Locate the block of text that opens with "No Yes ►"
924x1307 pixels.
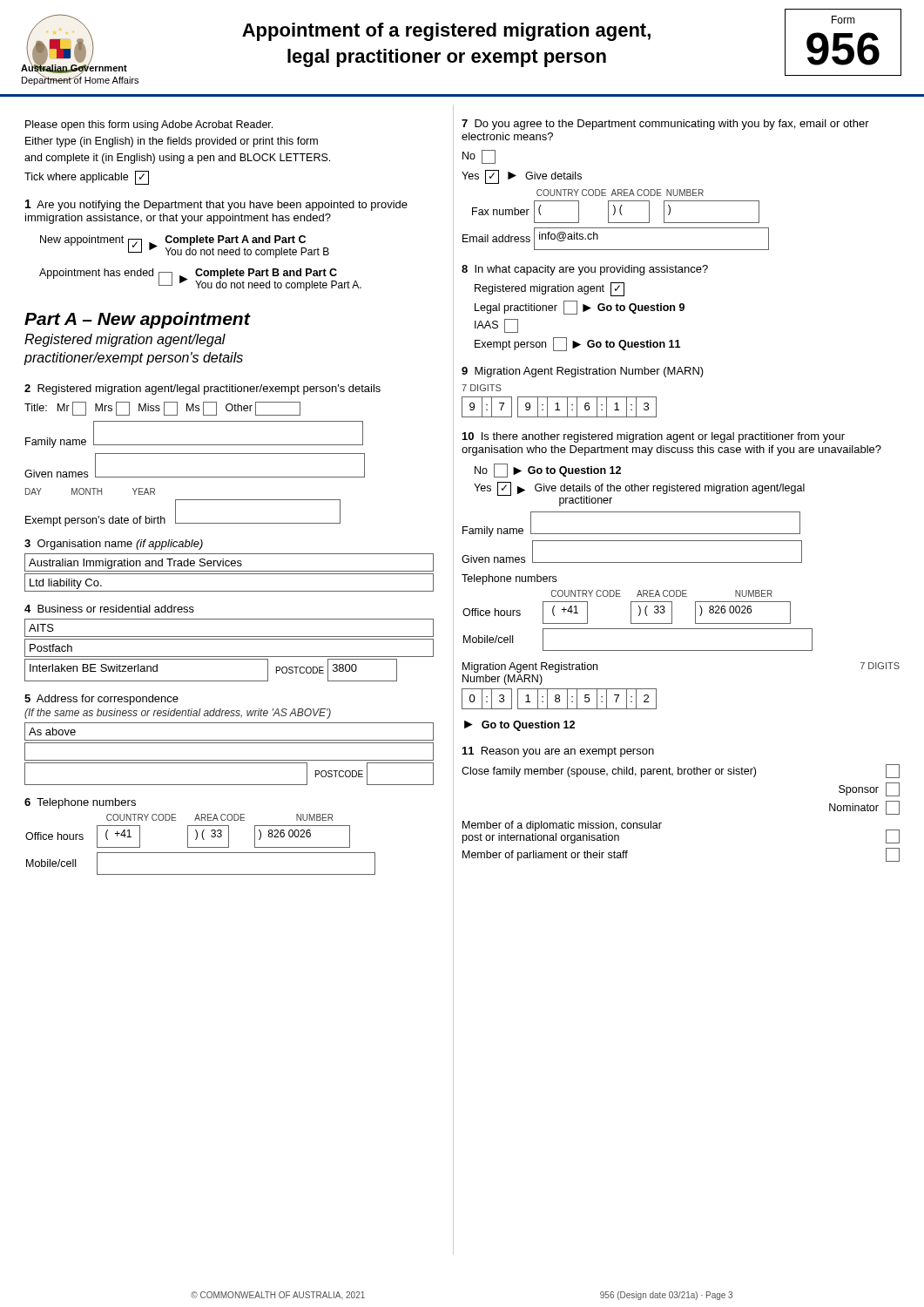681,200
